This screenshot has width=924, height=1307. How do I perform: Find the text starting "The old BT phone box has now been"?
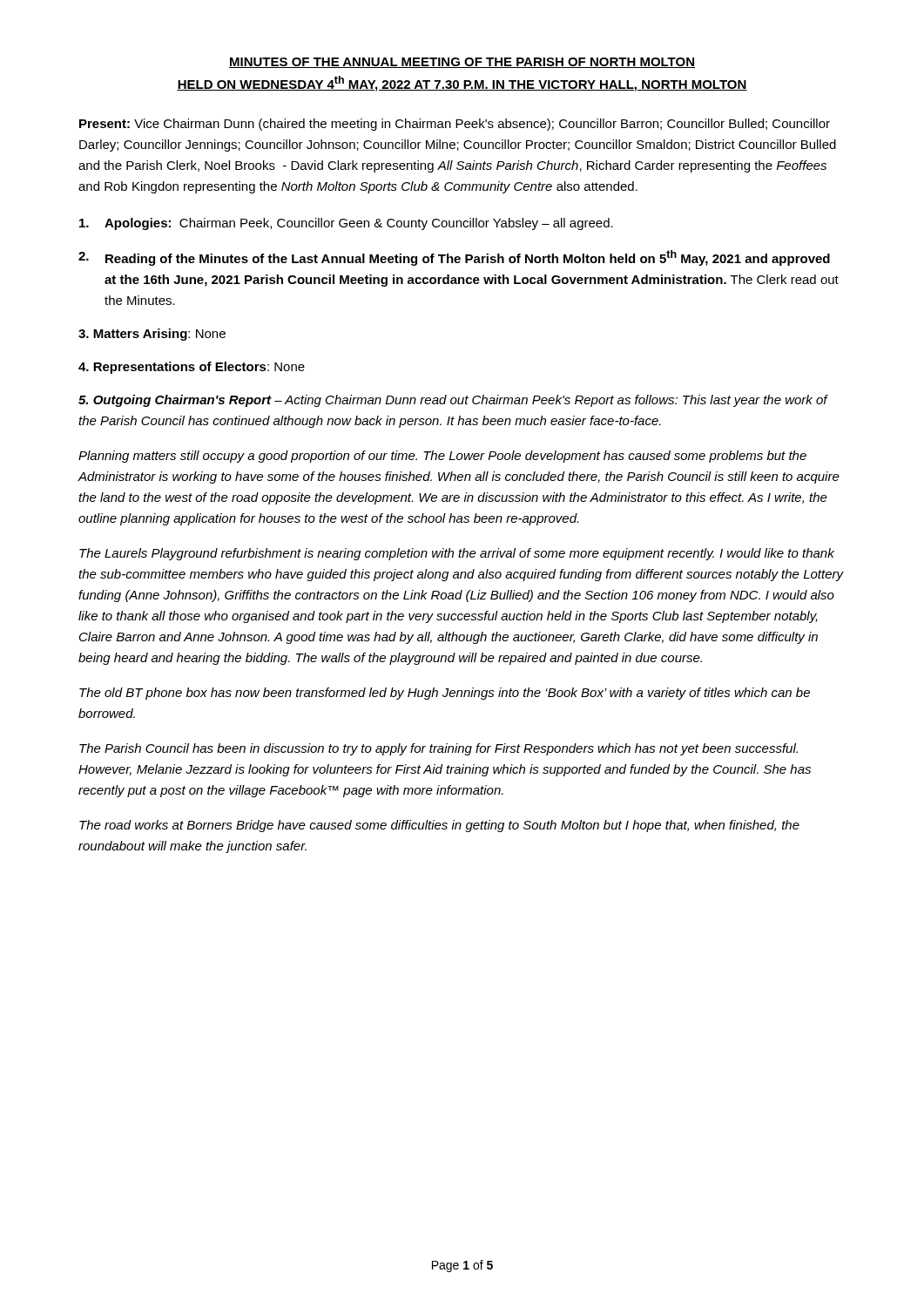click(x=444, y=703)
